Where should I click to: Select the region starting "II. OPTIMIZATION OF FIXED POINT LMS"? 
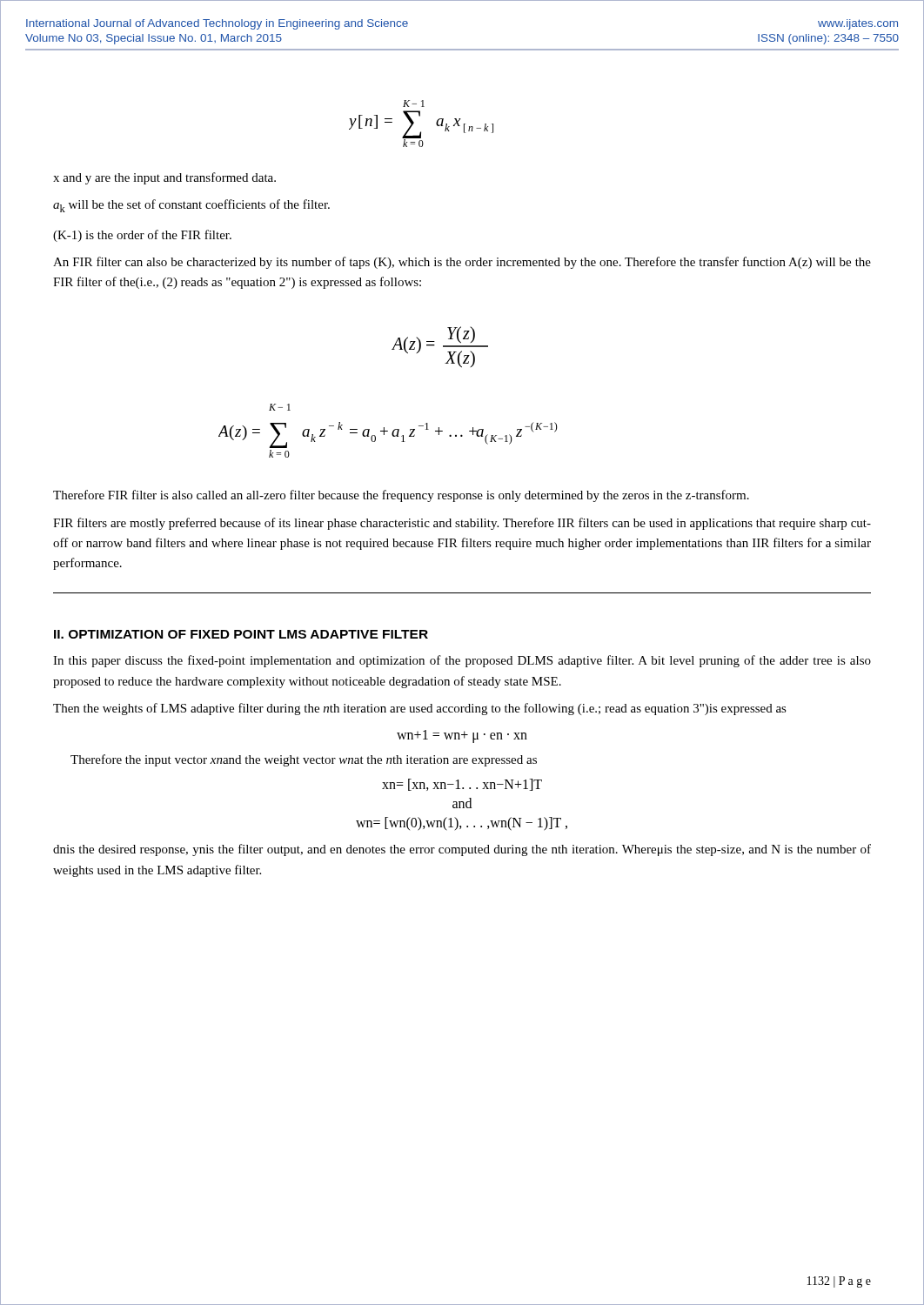click(x=241, y=634)
